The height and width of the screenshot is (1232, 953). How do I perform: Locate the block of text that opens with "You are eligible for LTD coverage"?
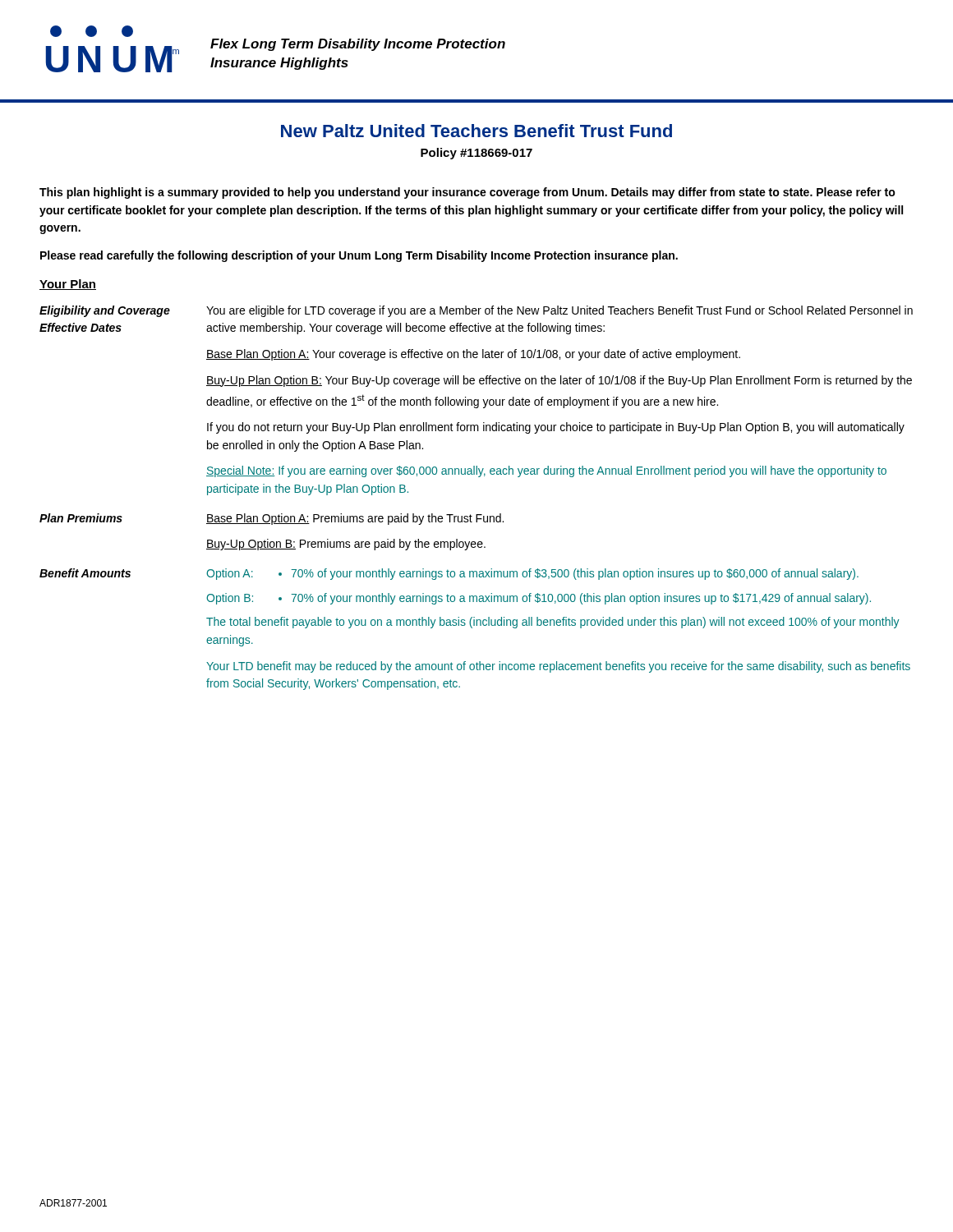click(560, 400)
